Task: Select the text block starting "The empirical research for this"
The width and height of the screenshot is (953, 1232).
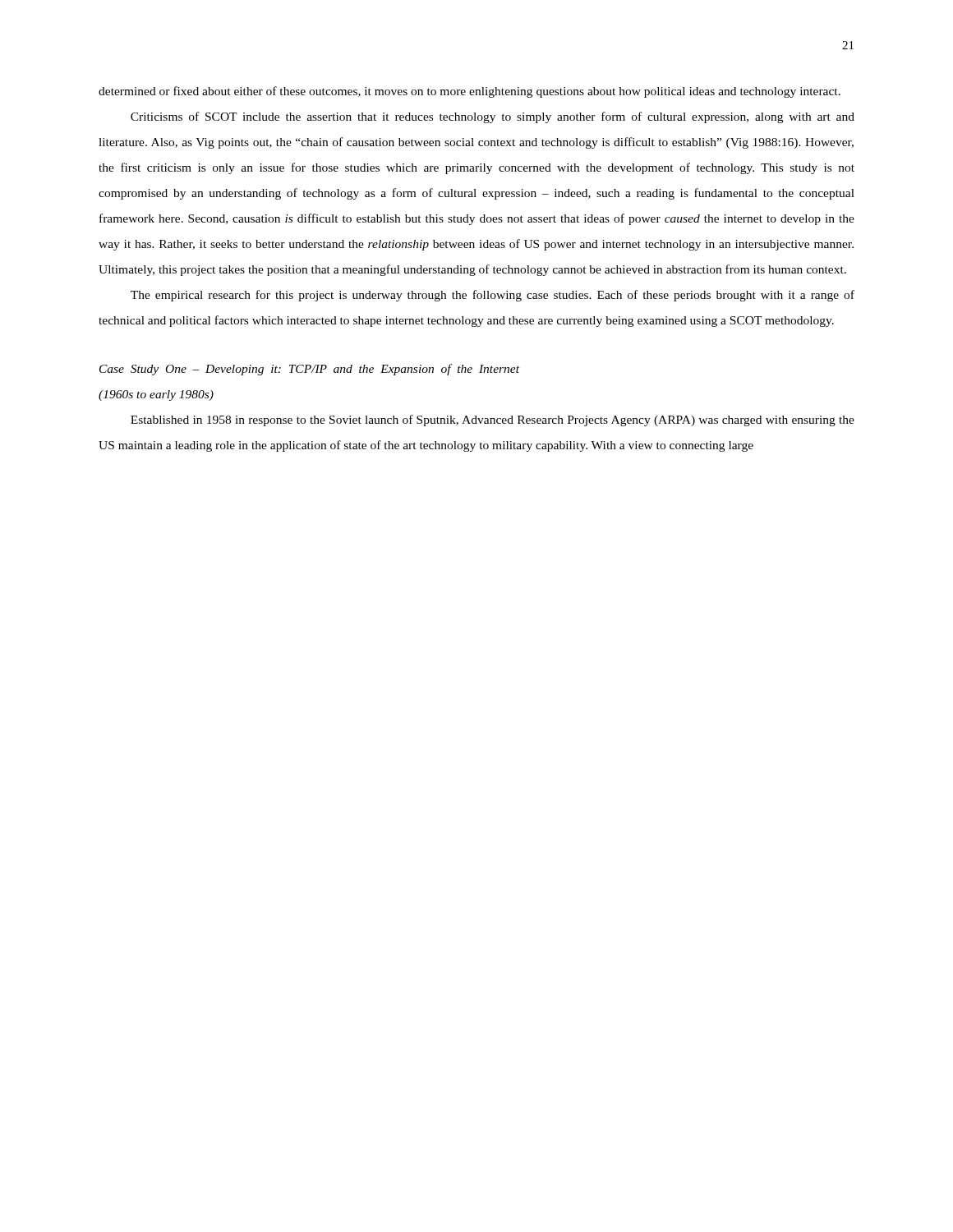Action: (x=476, y=307)
